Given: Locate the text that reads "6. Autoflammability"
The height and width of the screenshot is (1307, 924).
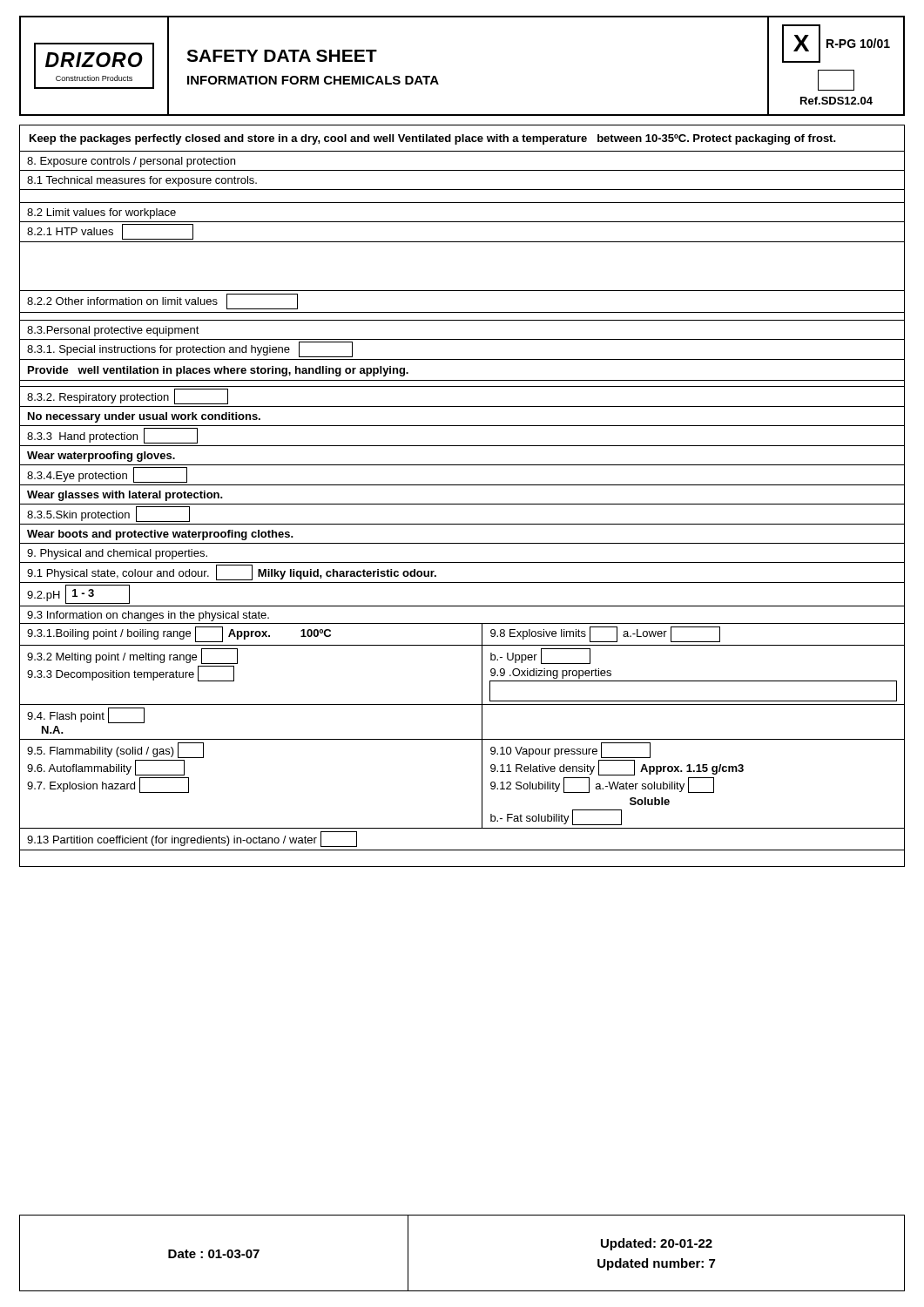Looking at the screenshot, I should coord(106,768).
